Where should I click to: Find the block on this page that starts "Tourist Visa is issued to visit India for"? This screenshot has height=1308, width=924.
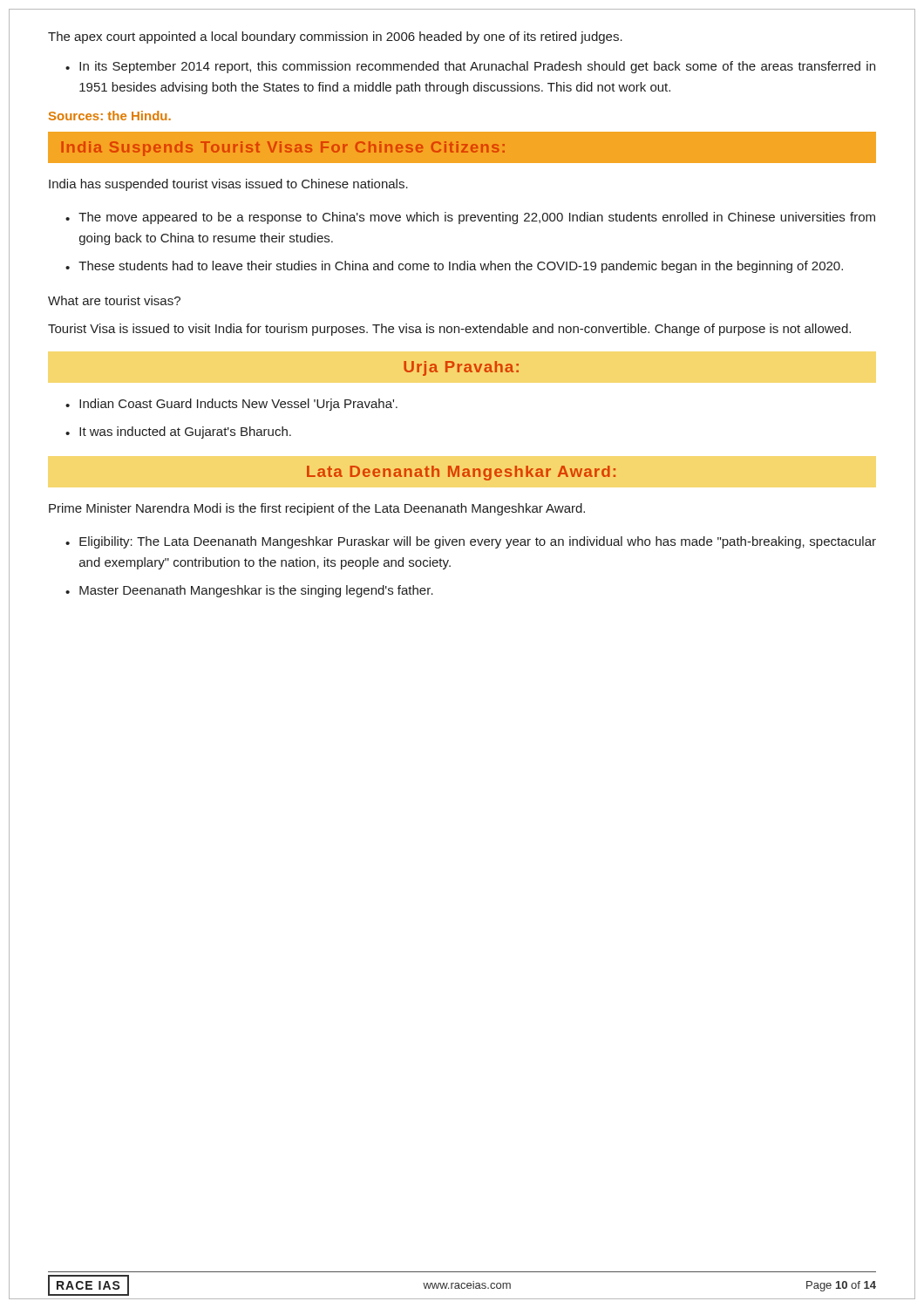pyautogui.click(x=450, y=328)
